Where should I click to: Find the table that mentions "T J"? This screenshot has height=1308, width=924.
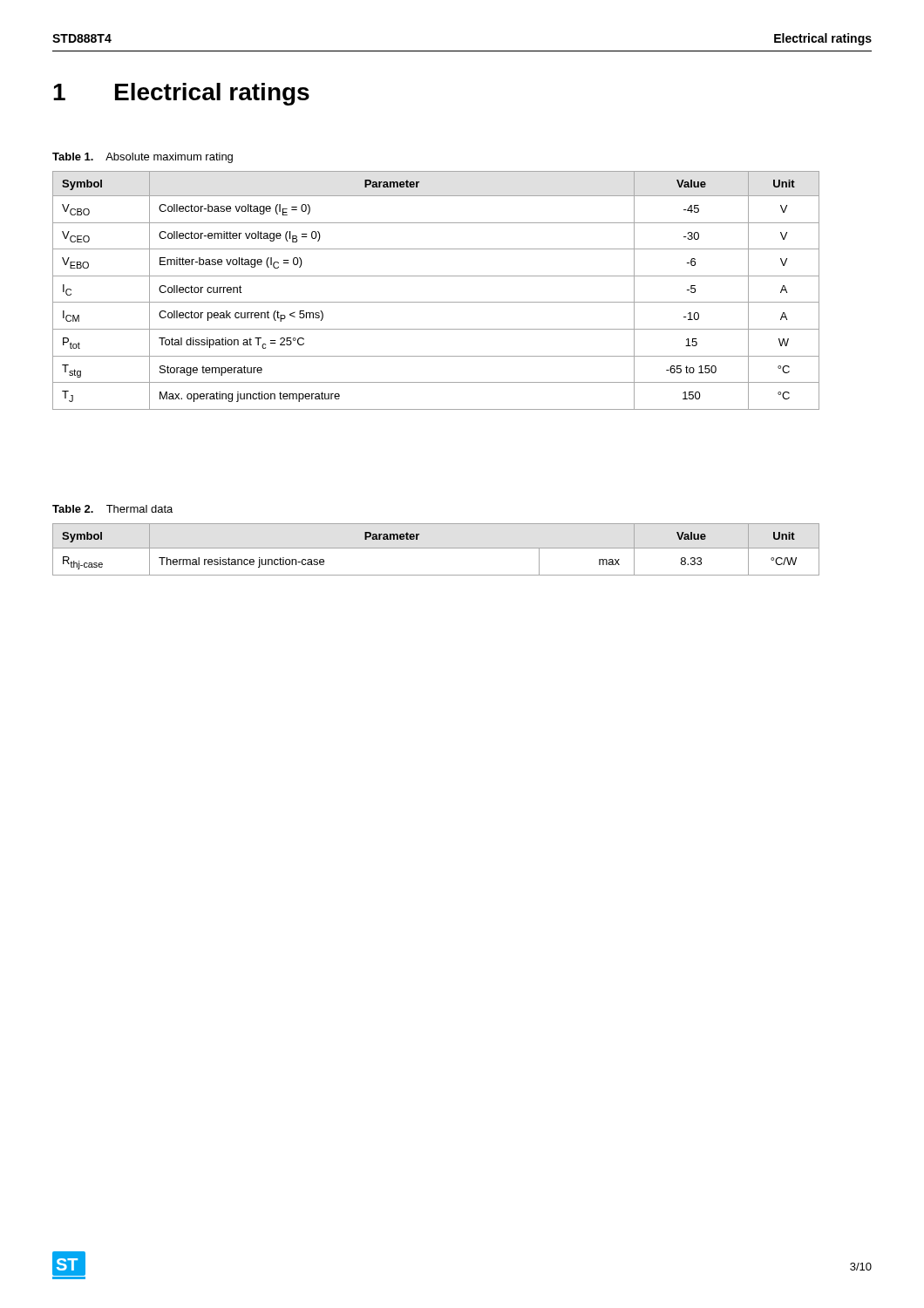[x=436, y=290]
